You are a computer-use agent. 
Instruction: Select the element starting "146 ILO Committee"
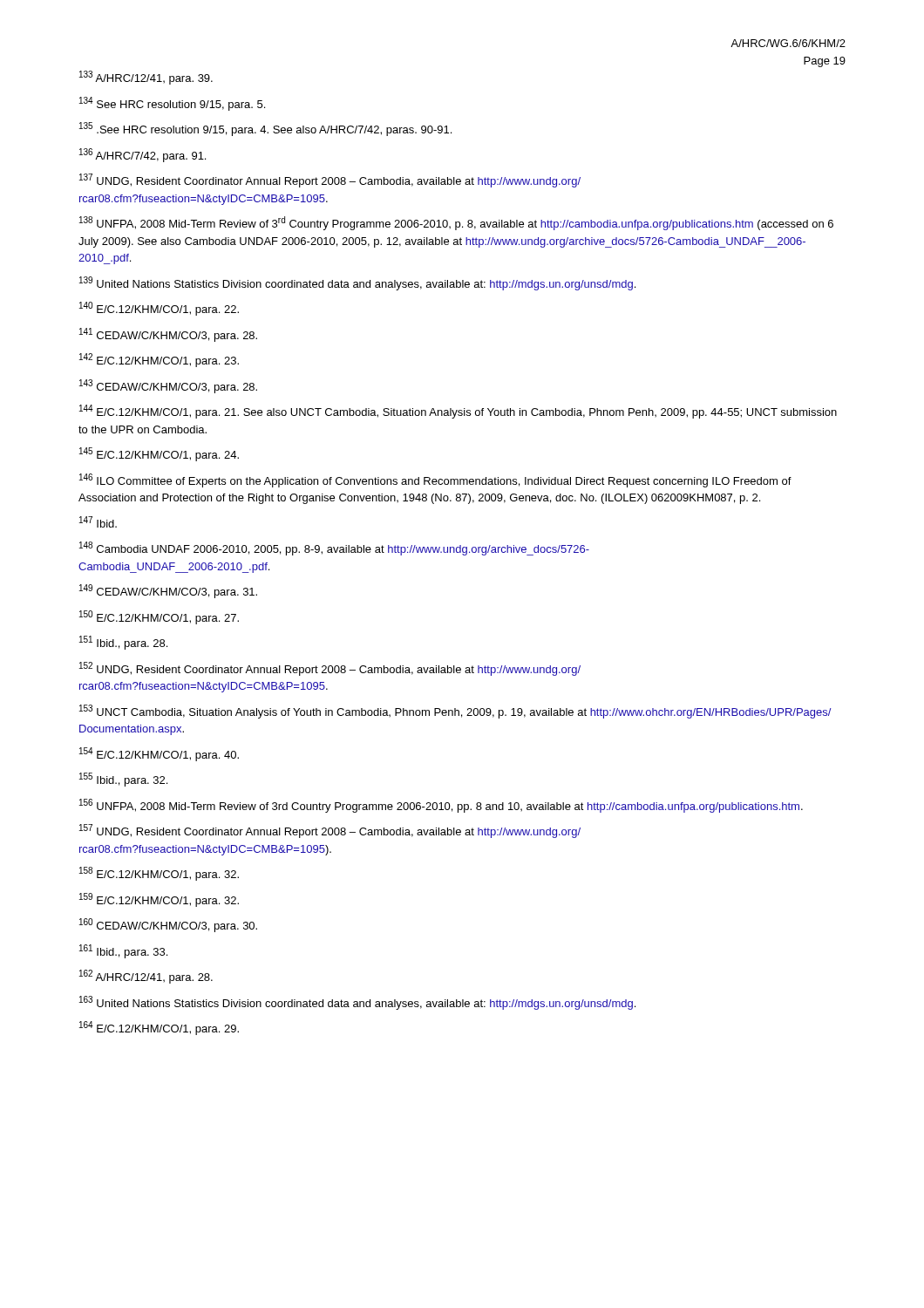pyautogui.click(x=435, y=488)
